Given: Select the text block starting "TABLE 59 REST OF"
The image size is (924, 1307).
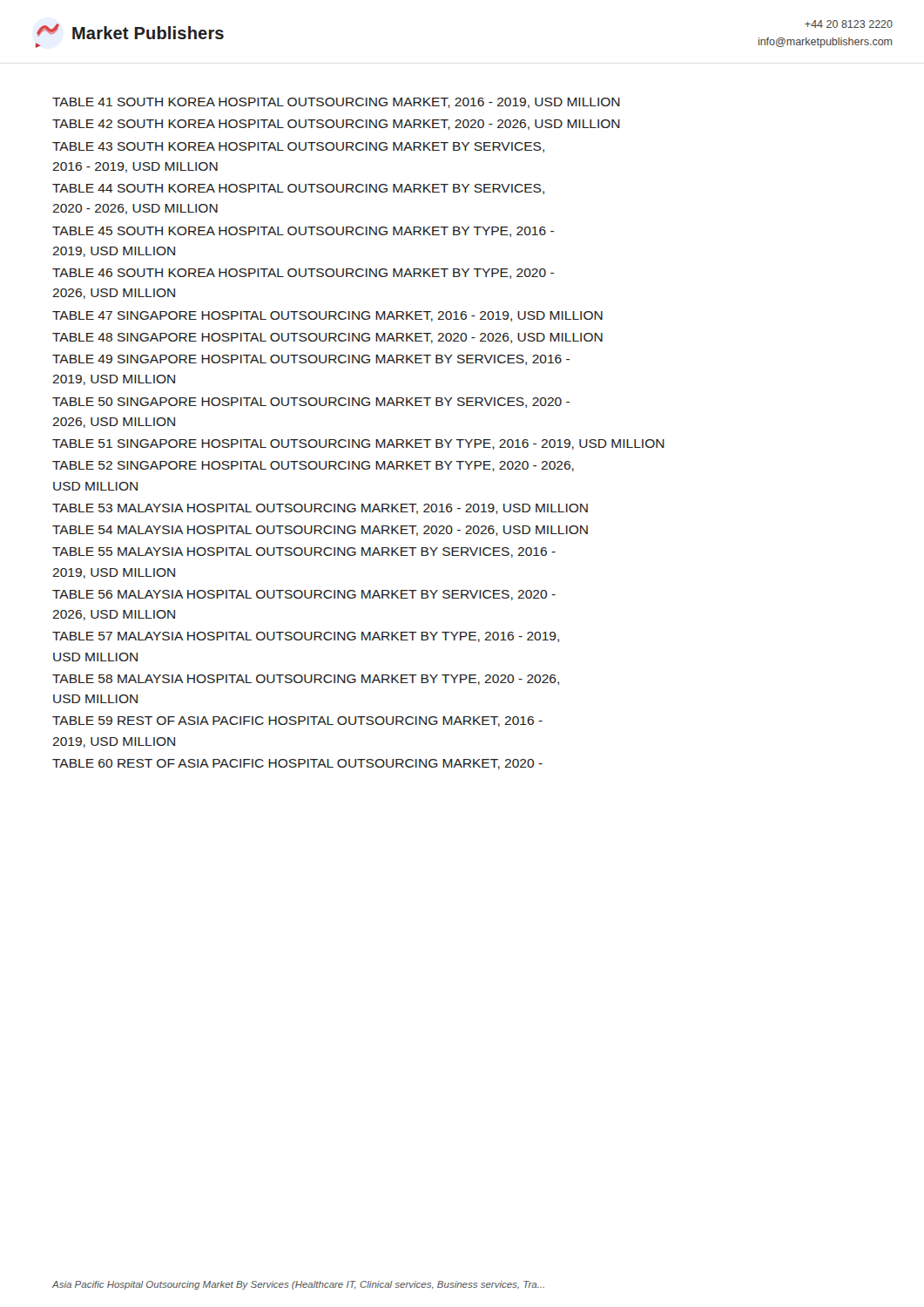Looking at the screenshot, I should (297, 730).
